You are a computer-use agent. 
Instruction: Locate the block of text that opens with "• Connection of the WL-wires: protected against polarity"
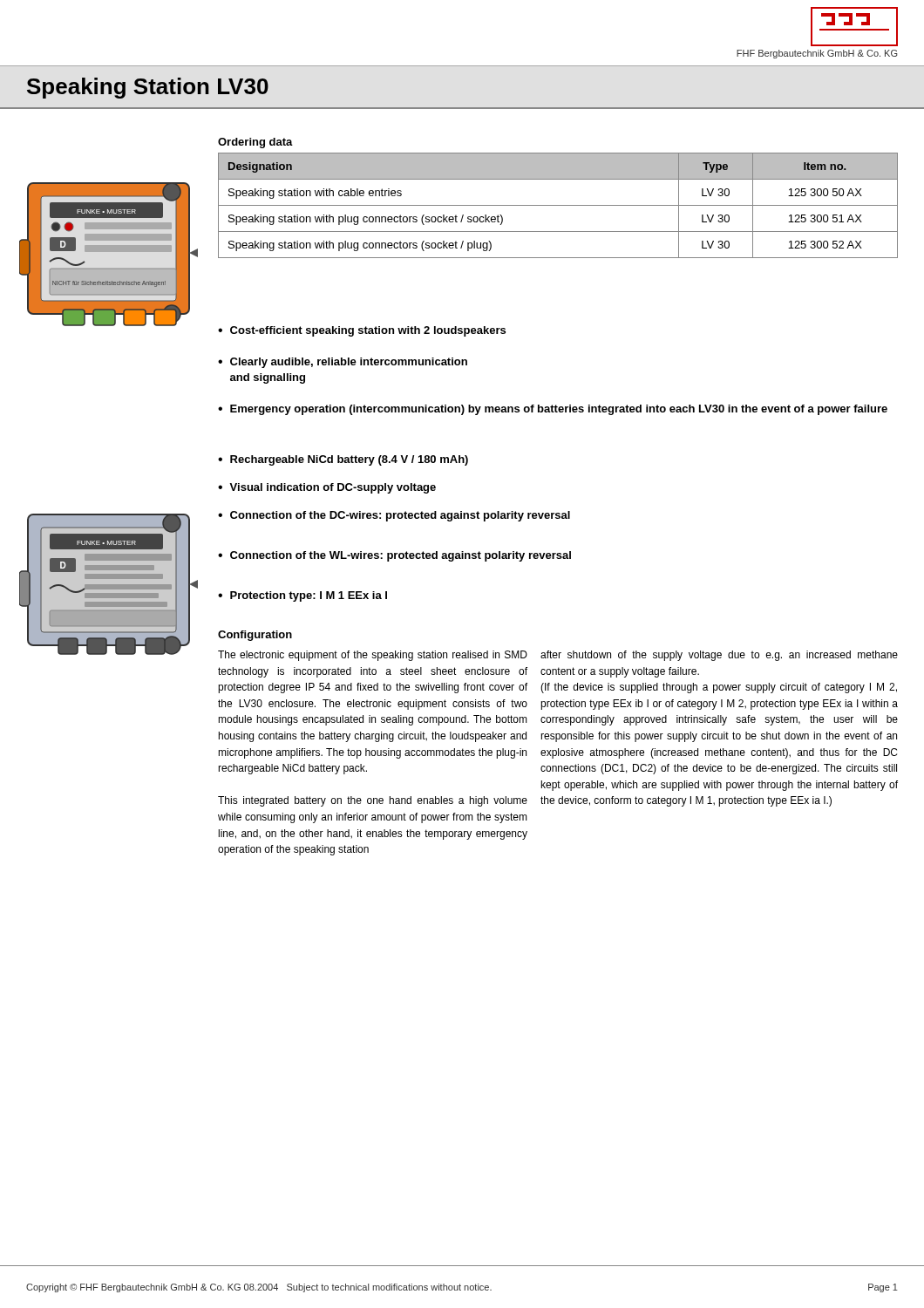pyautogui.click(x=395, y=556)
